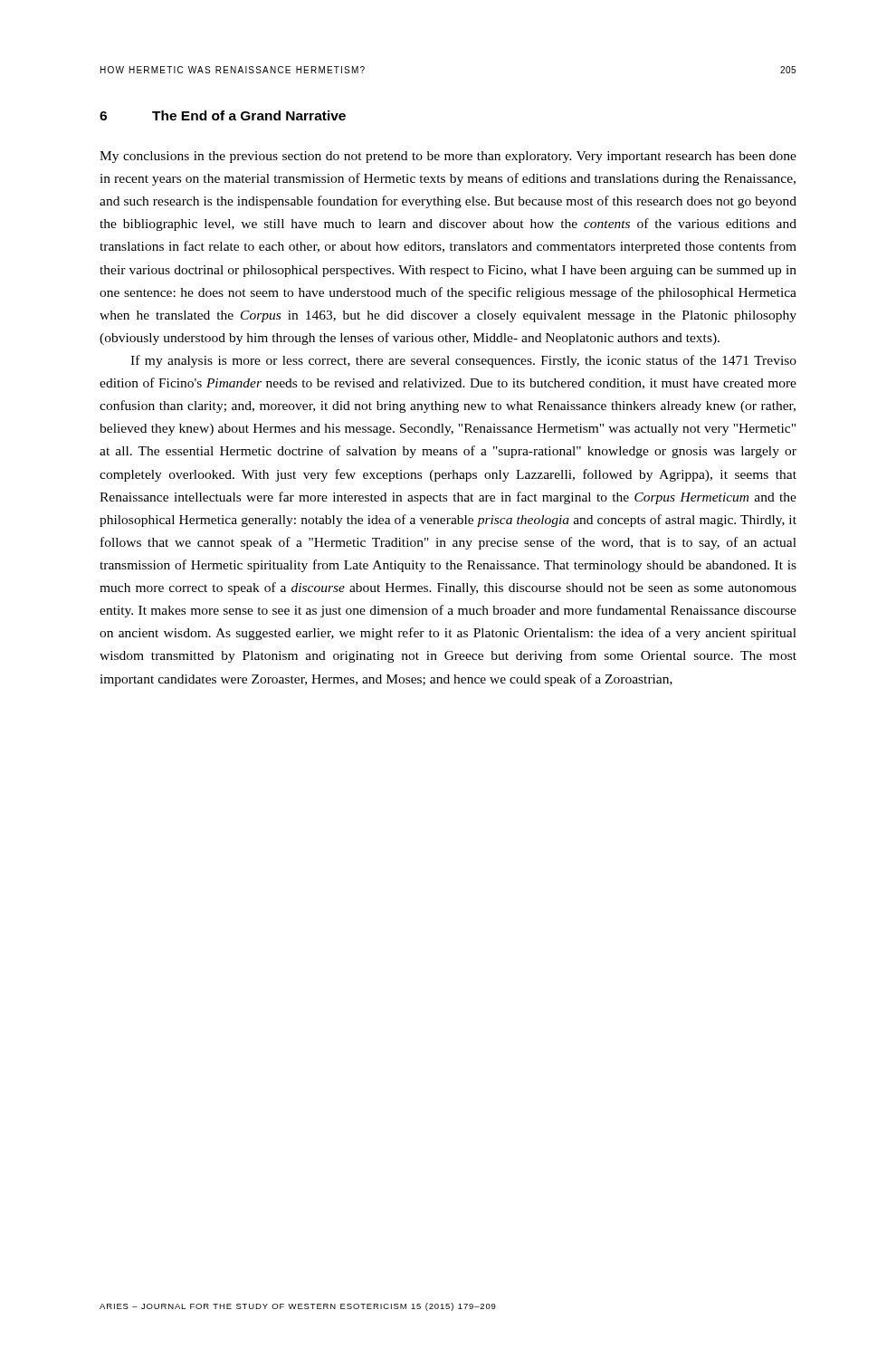Select the region starting "My conclusions in the previous section do not"
Screen dimensions: 1358x896
448,246
